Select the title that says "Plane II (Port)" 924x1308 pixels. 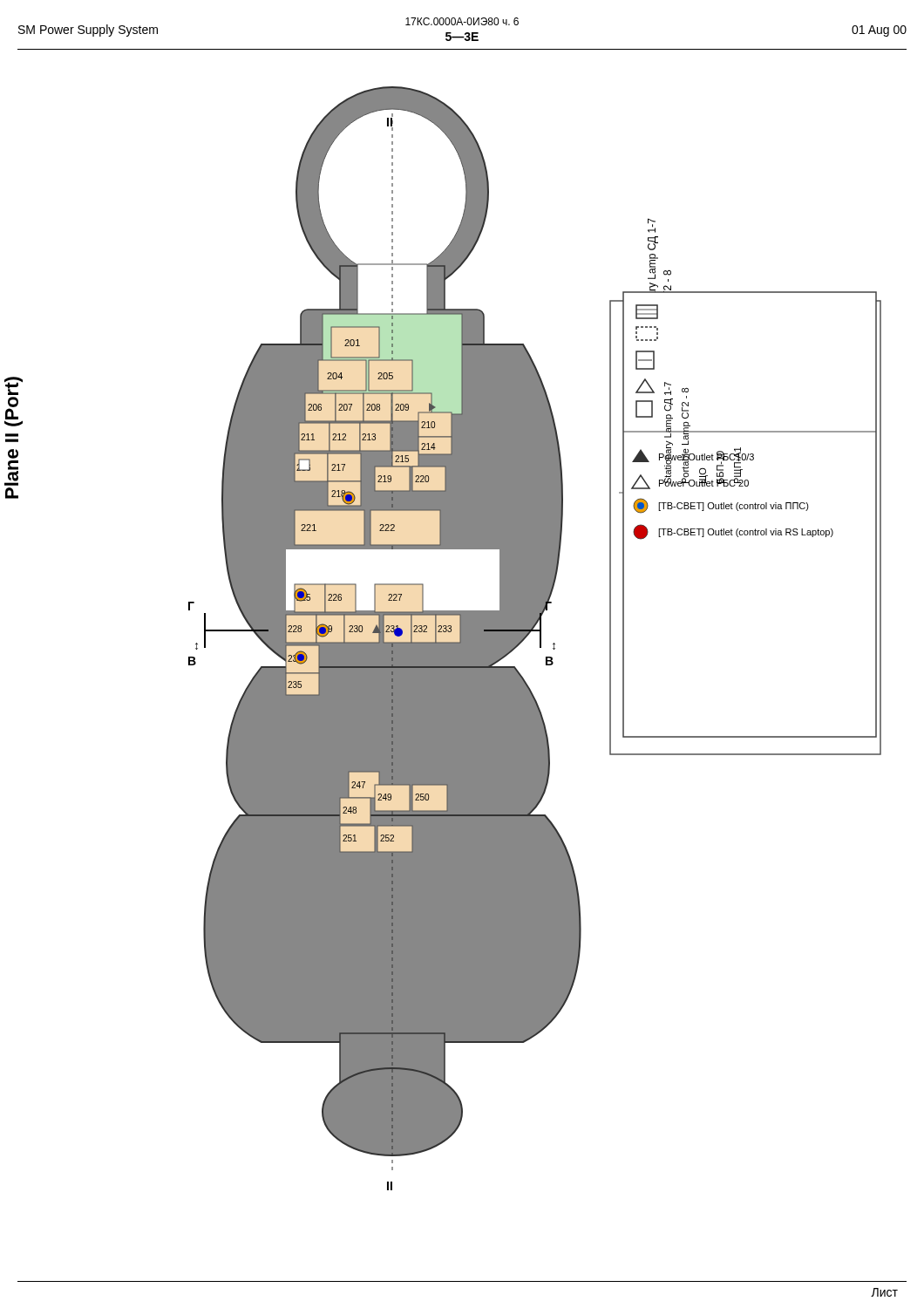(12, 438)
